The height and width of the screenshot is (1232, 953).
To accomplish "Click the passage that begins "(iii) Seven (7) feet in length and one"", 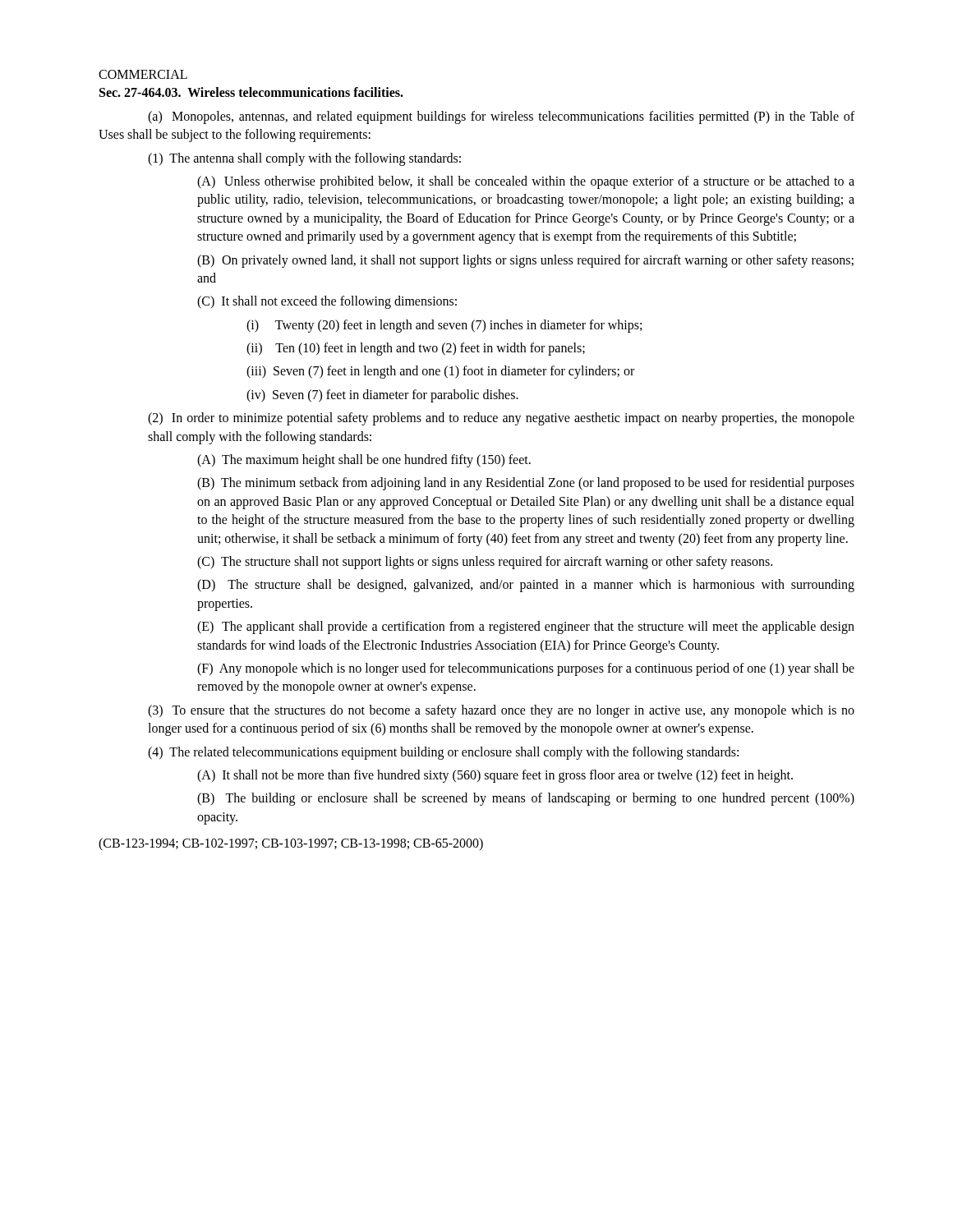I will click(440, 371).
